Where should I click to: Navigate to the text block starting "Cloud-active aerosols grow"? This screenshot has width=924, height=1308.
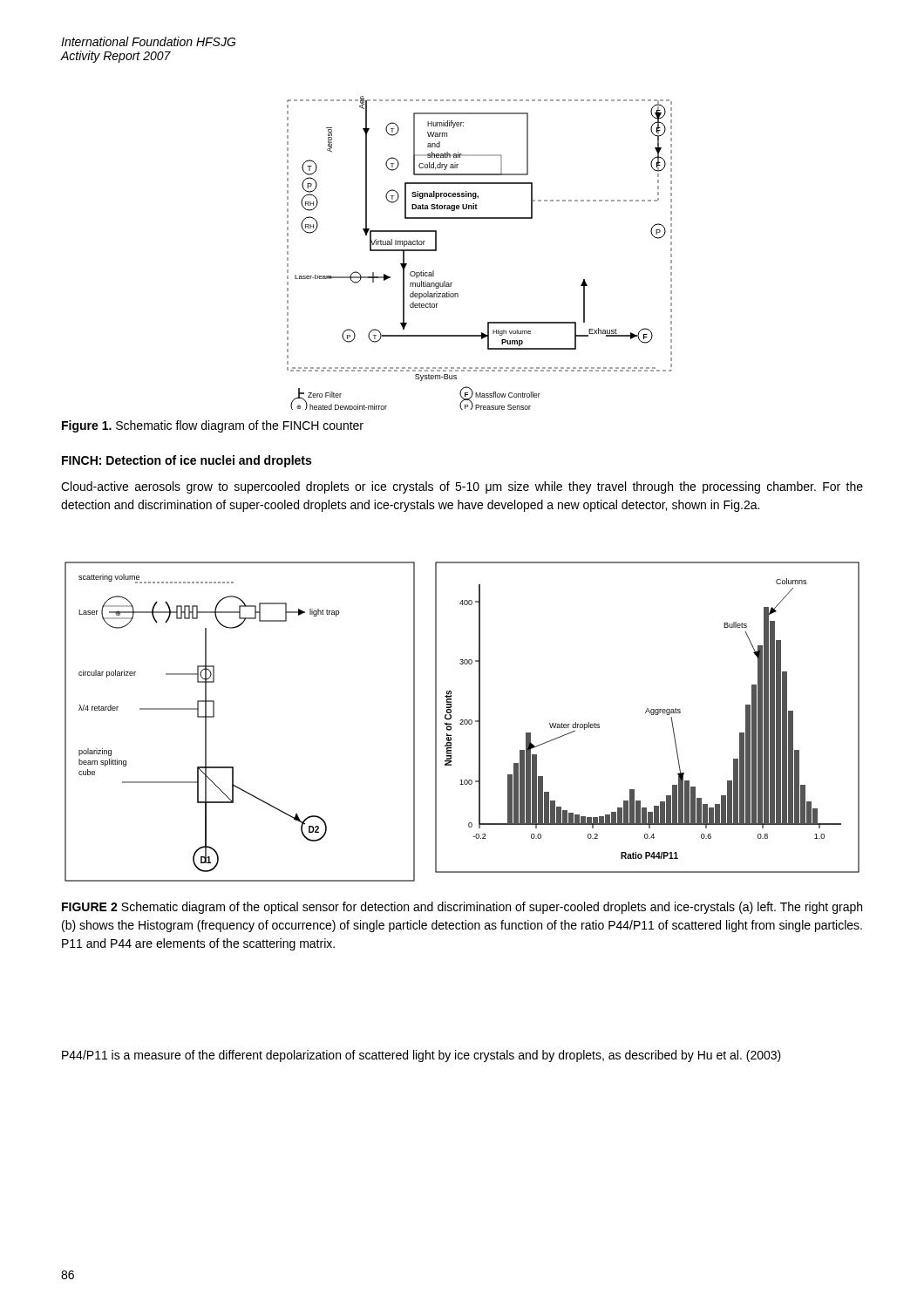(x=462, y=496)
